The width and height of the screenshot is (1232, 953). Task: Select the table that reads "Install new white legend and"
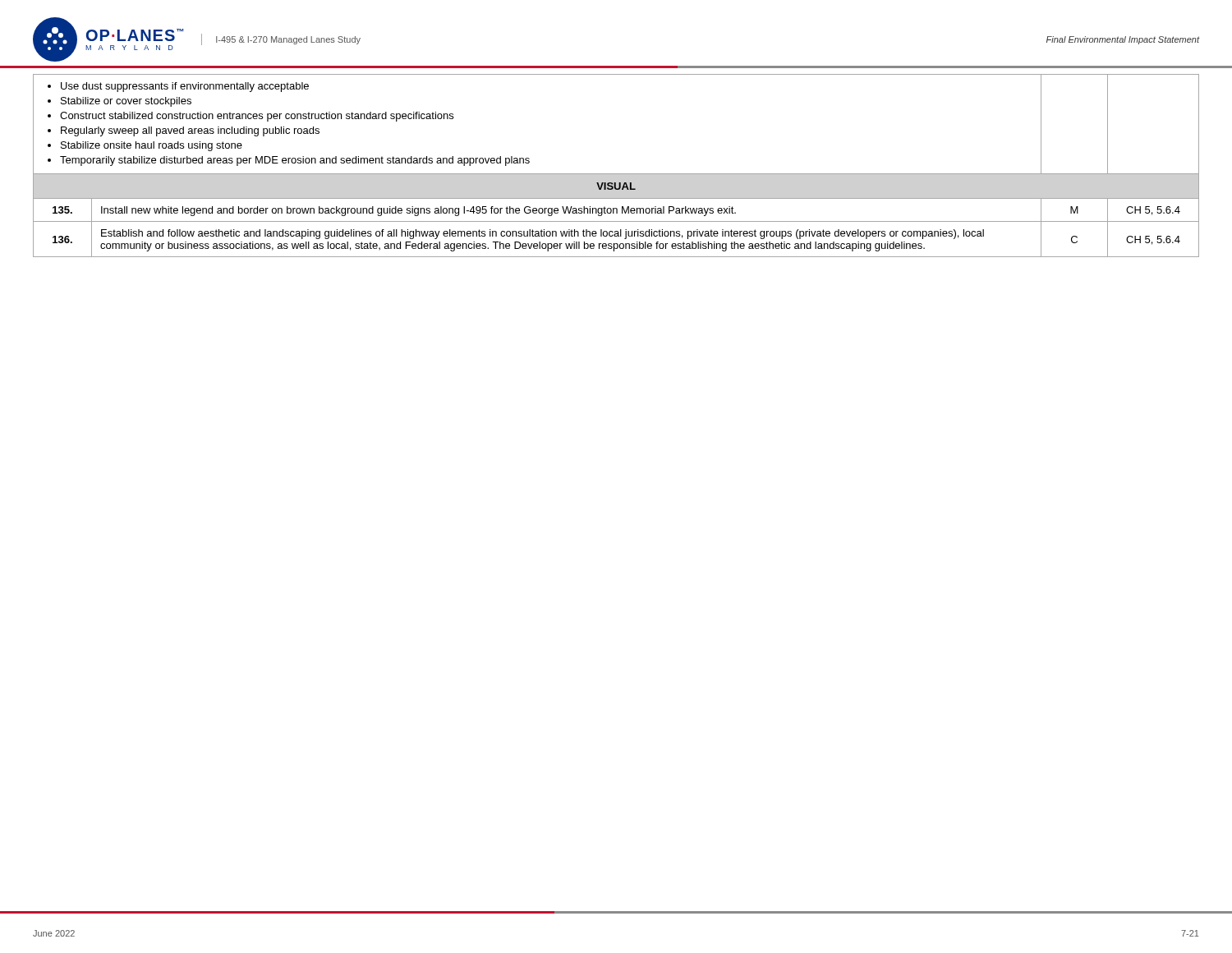coord(616,210)
